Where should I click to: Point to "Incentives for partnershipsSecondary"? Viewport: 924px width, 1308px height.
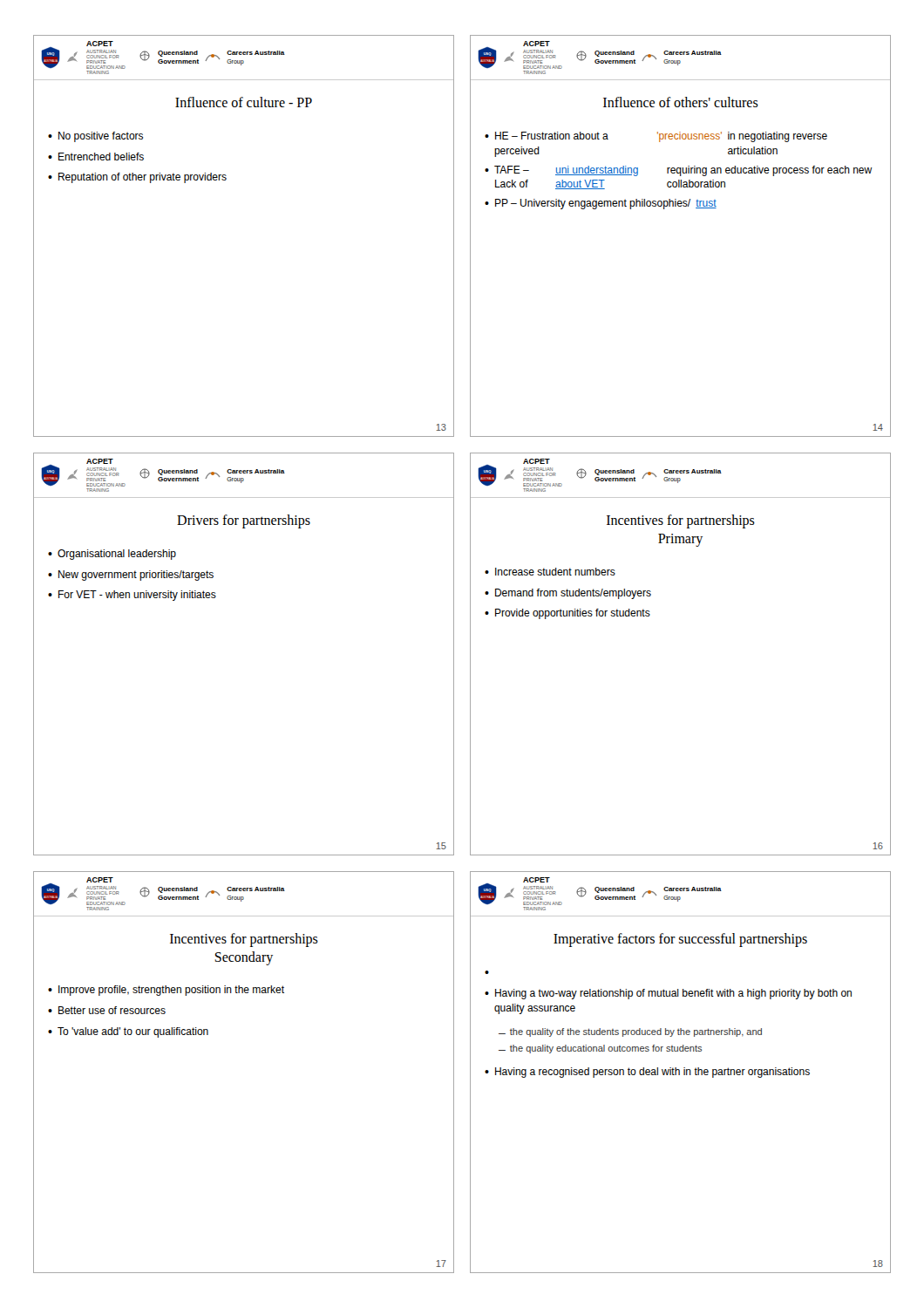click(244, 948)
